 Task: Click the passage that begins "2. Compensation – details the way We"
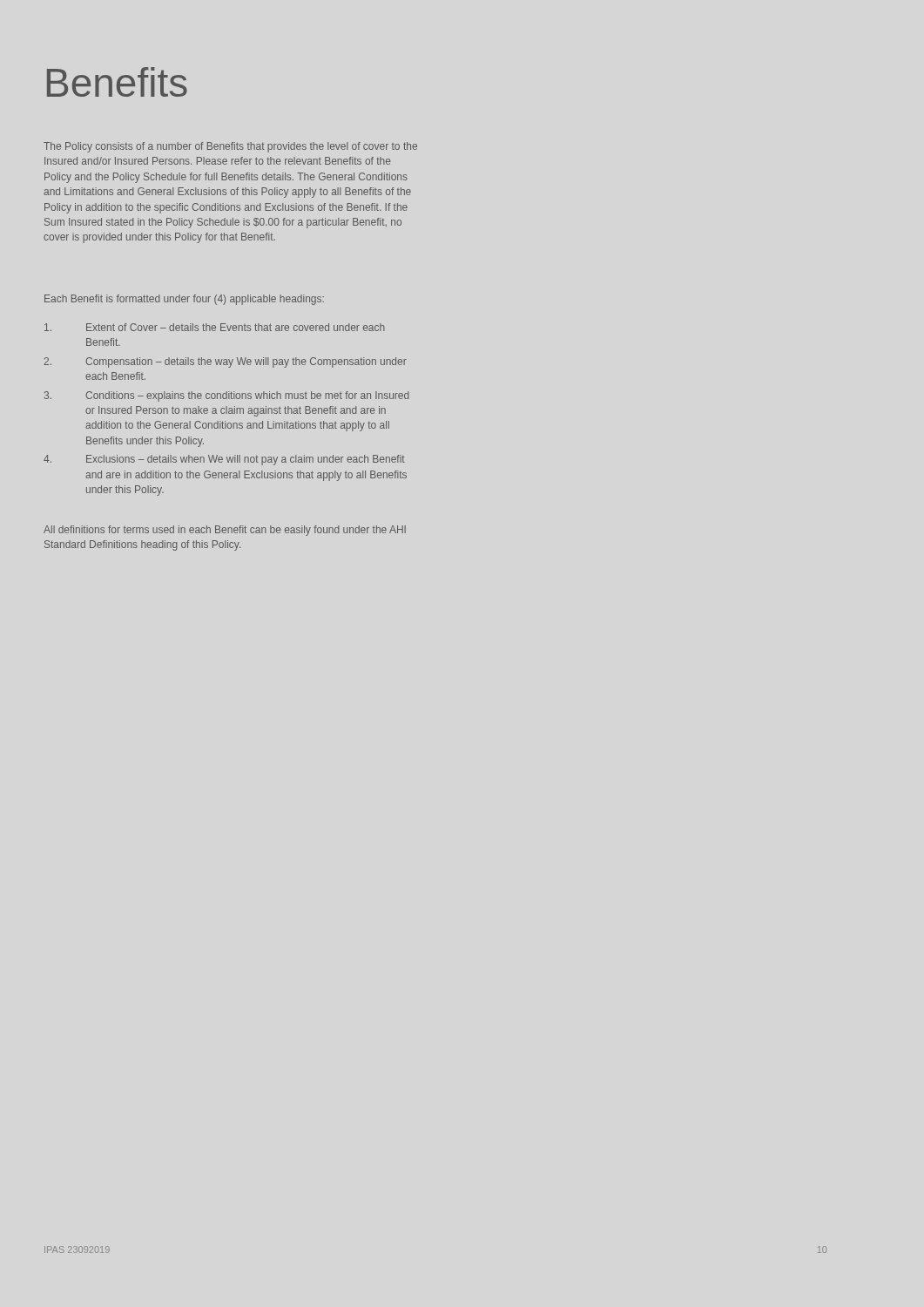pyautogui.click(x=231, y=370)
